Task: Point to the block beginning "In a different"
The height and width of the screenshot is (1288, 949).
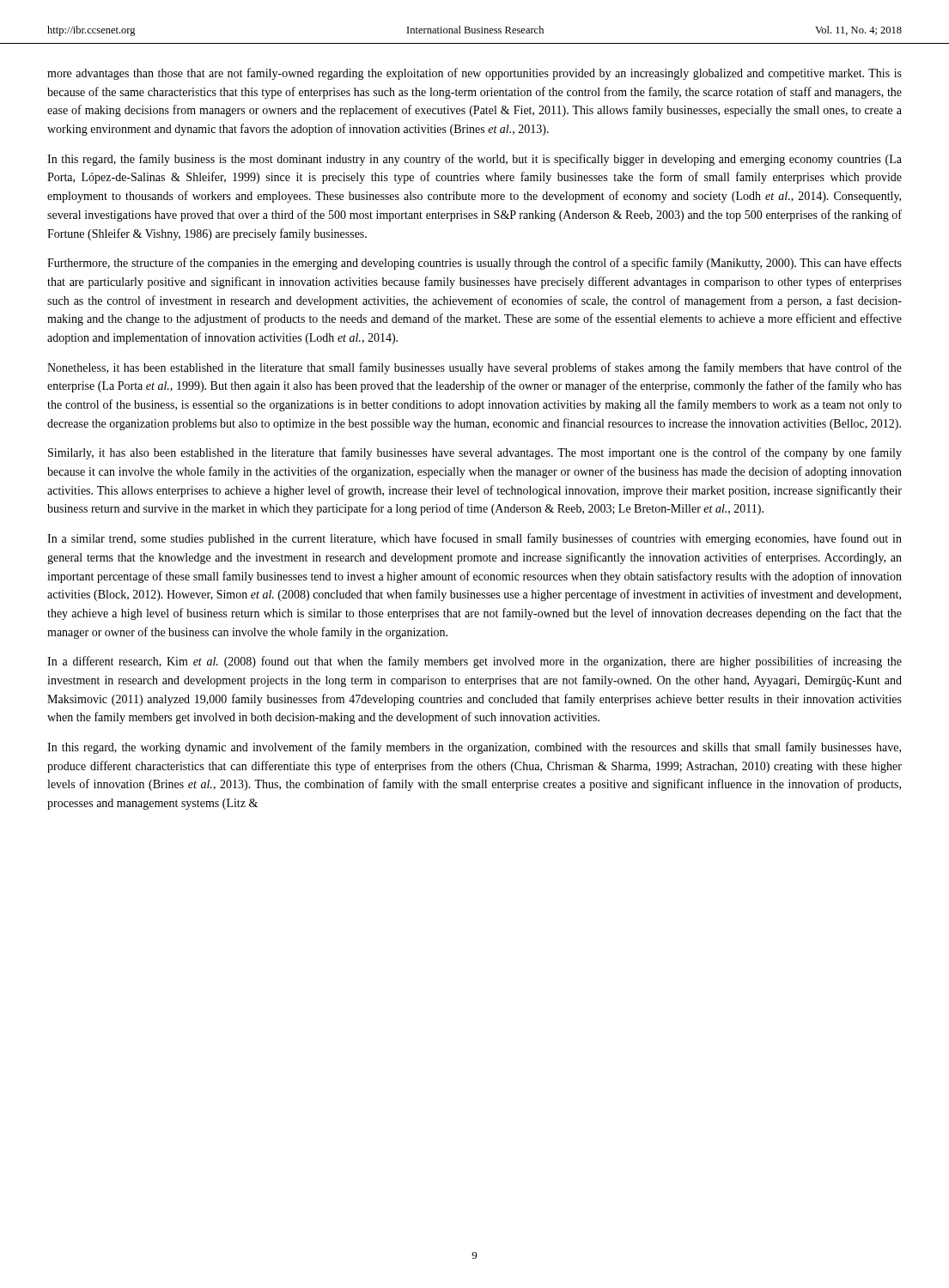Action: [x=474, y=690]
